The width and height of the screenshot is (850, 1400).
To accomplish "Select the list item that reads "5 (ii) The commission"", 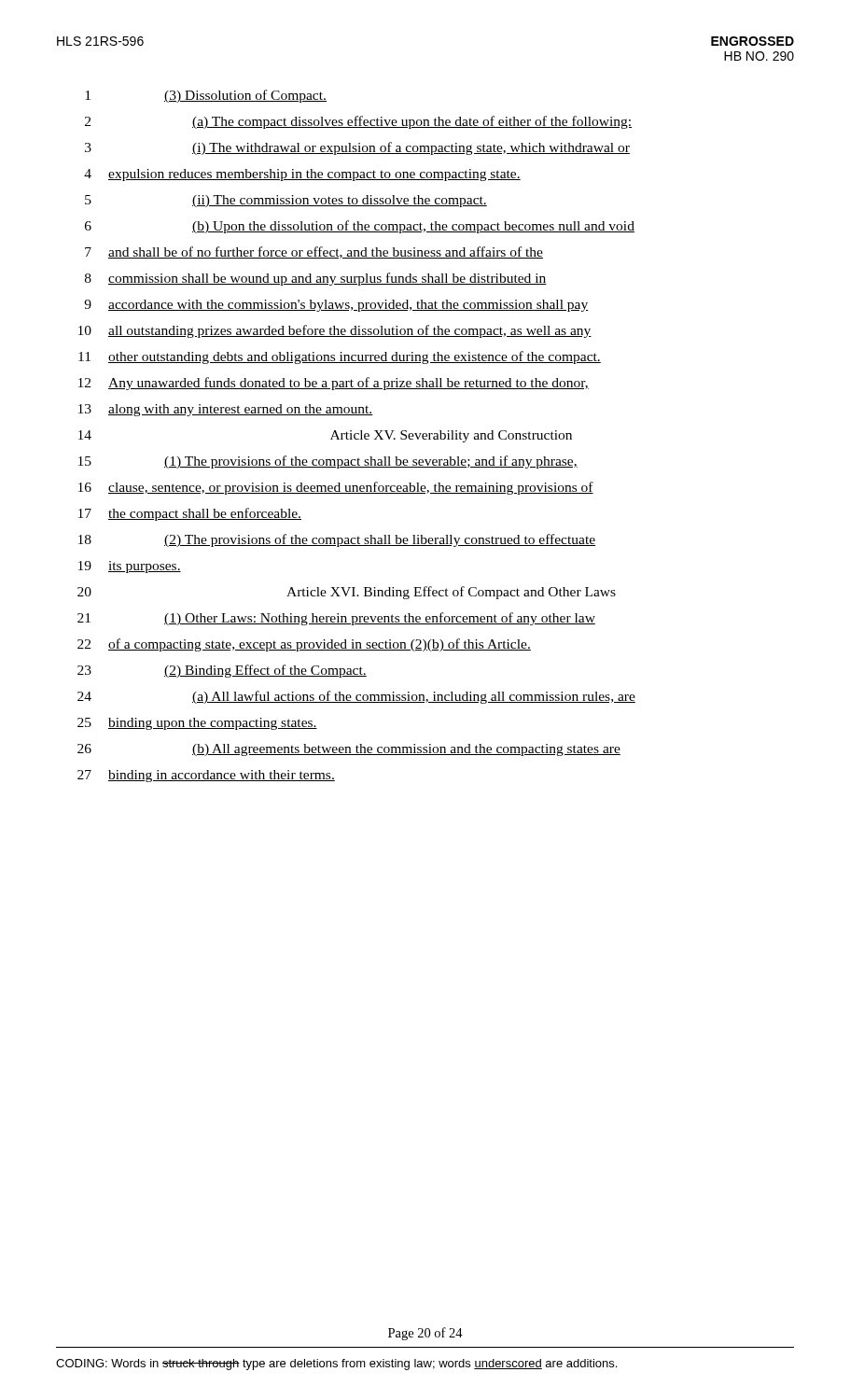I will [x=425, y=200].
